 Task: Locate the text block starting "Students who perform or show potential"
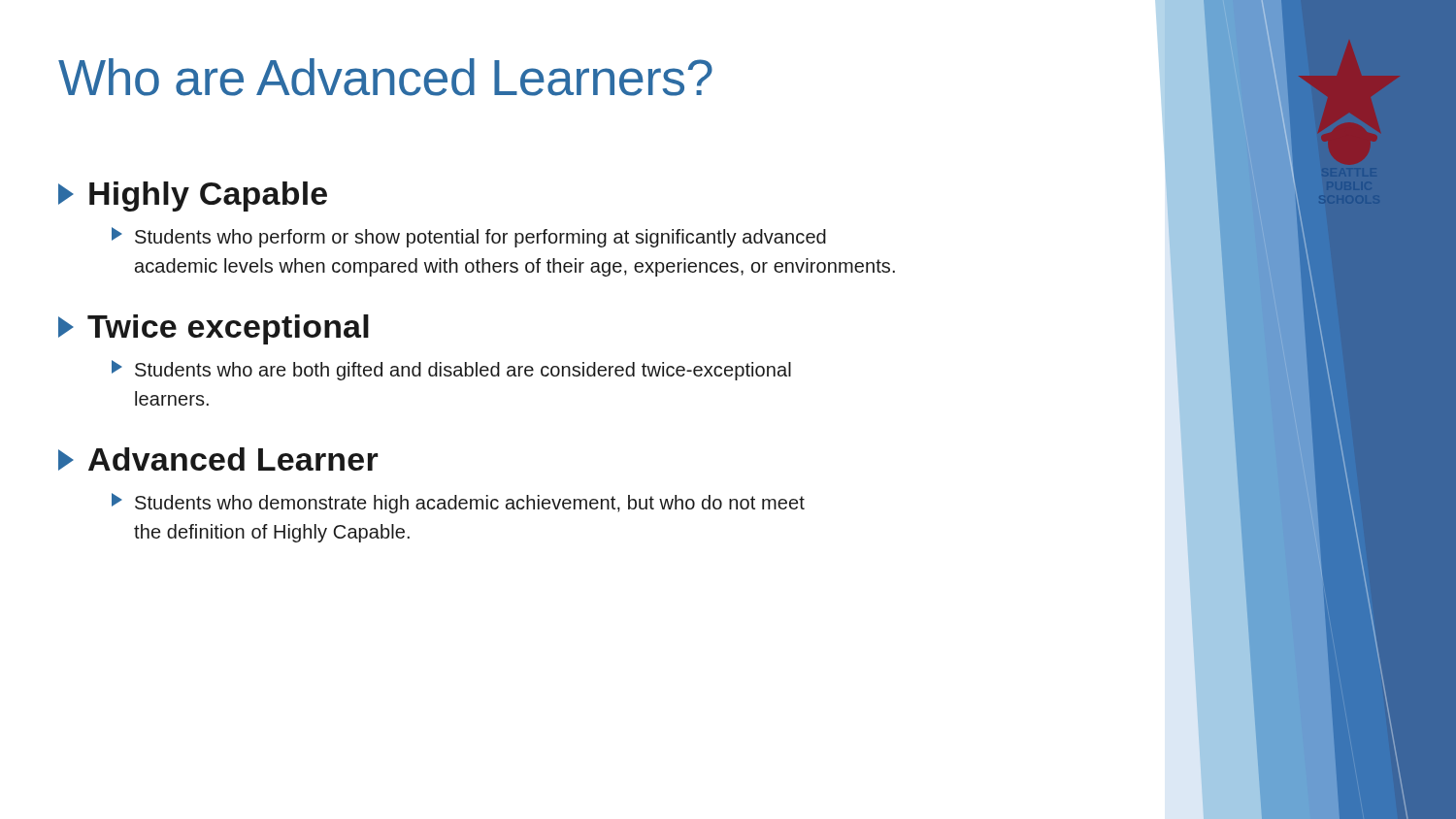tap(504, 251)
